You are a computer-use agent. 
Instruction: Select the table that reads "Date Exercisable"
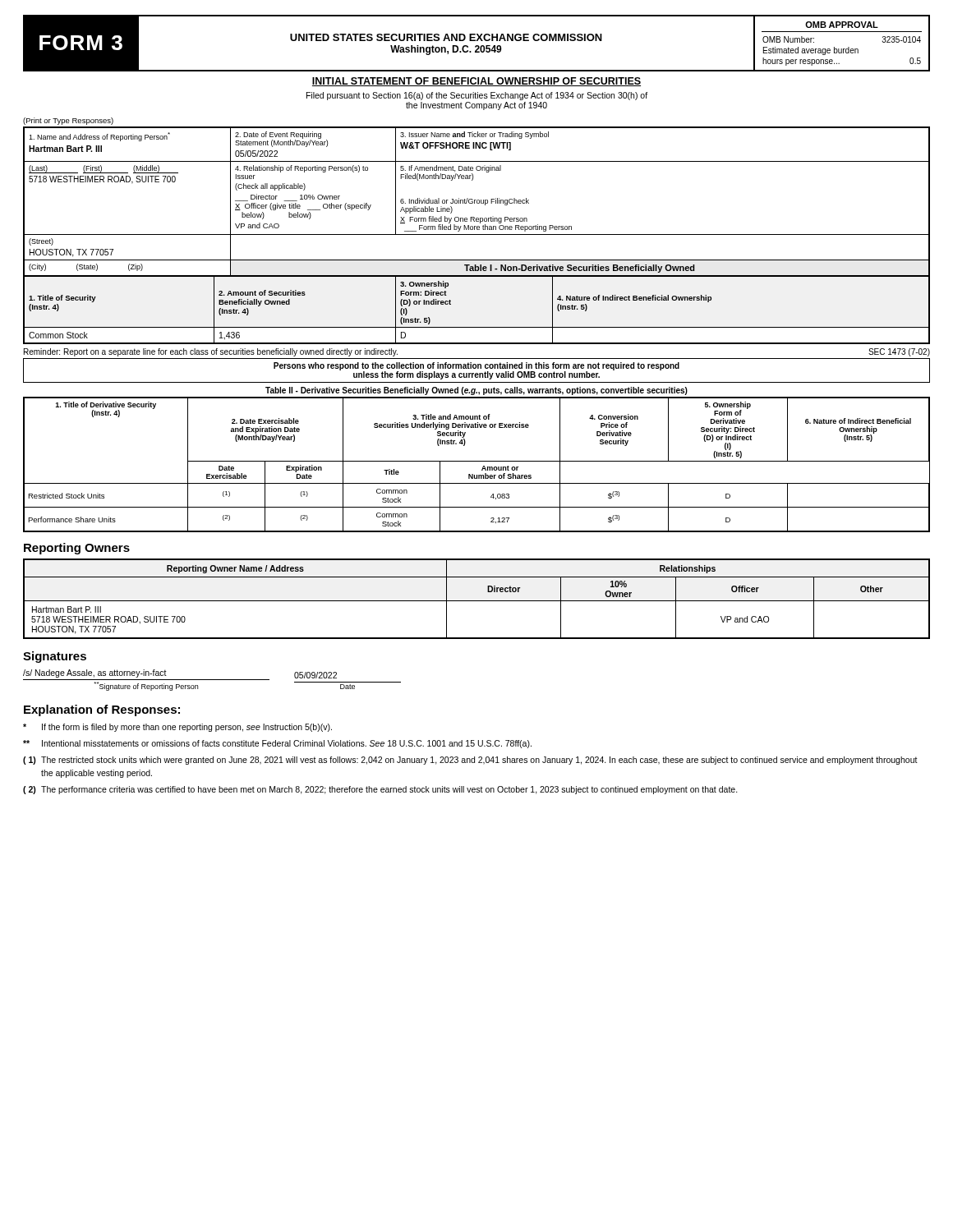(476, 464)
